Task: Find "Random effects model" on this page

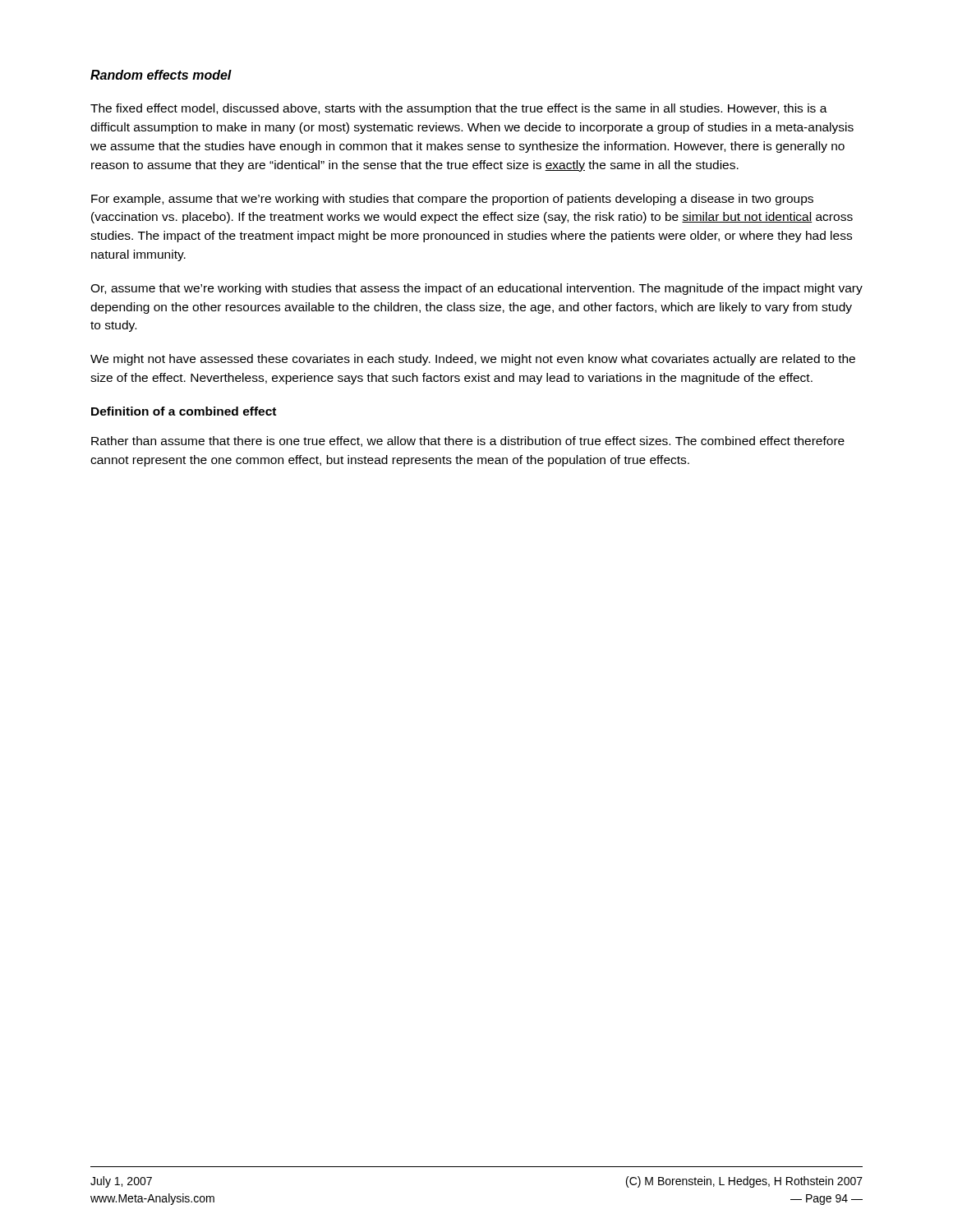Action: pos(161,75)
